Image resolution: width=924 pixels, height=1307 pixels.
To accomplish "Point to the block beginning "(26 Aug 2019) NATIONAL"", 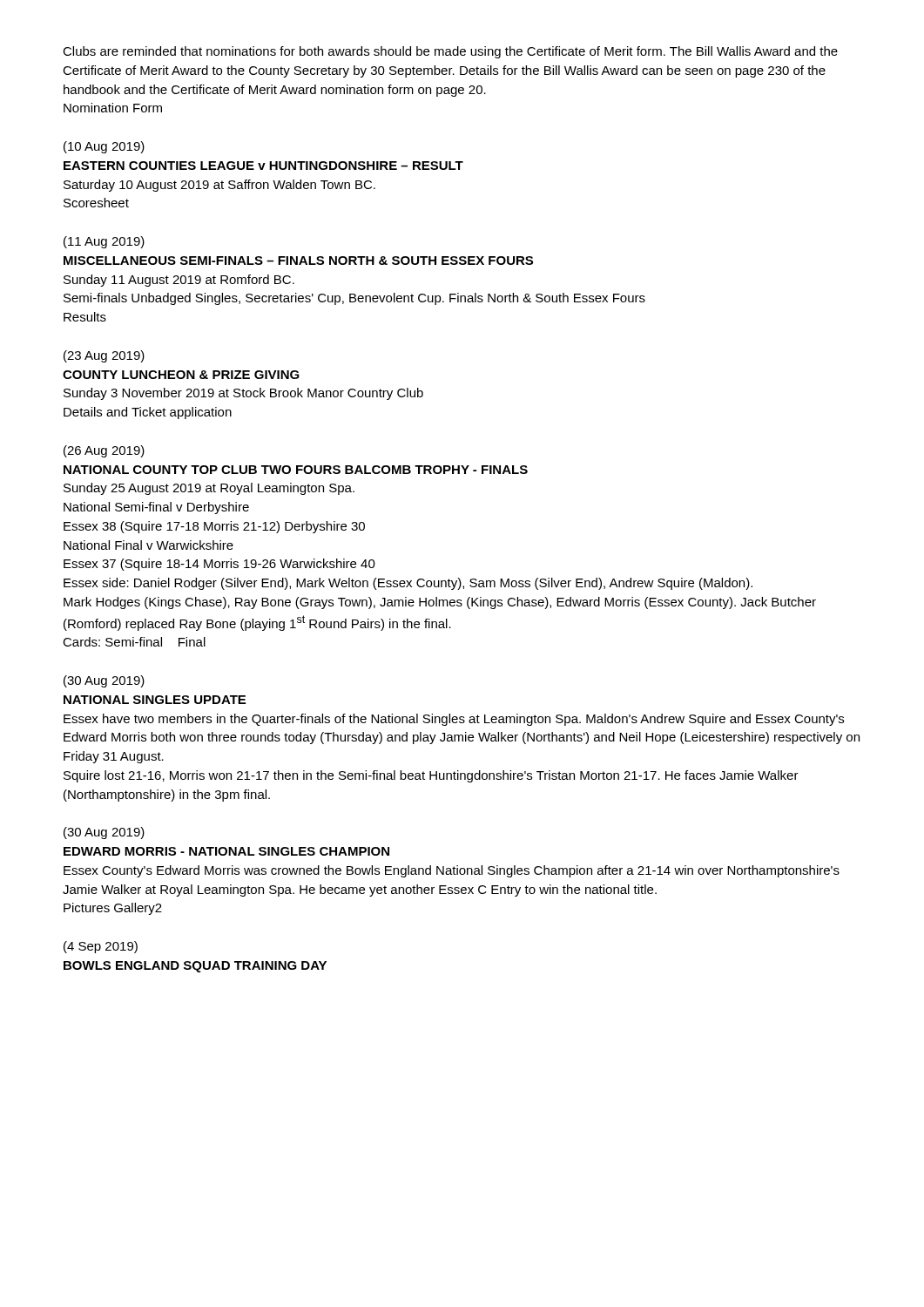I will tap(104, 451).
